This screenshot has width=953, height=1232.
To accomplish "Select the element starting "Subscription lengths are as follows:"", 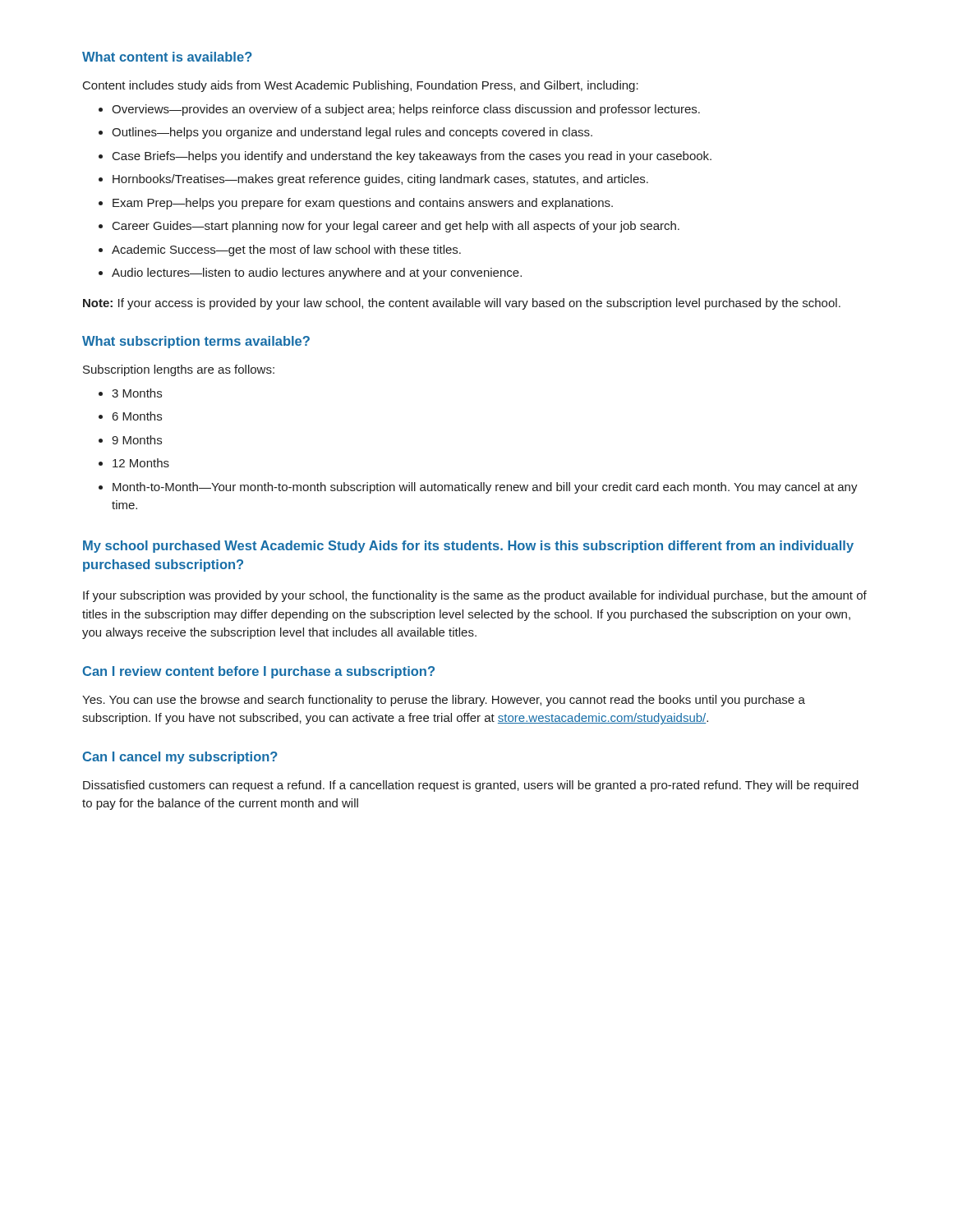I will point(179,369).
